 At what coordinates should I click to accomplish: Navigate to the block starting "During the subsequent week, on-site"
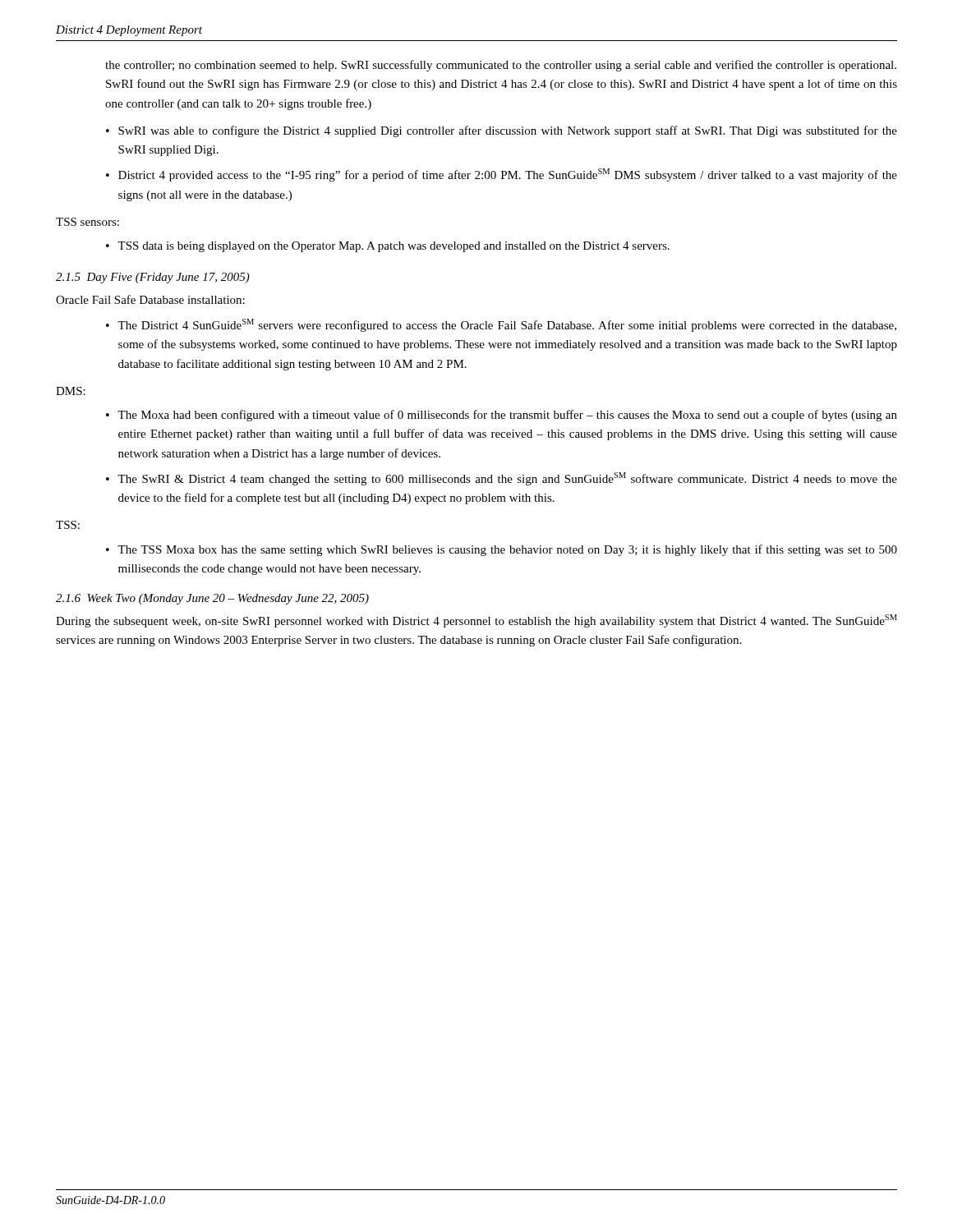click(476, 630)
